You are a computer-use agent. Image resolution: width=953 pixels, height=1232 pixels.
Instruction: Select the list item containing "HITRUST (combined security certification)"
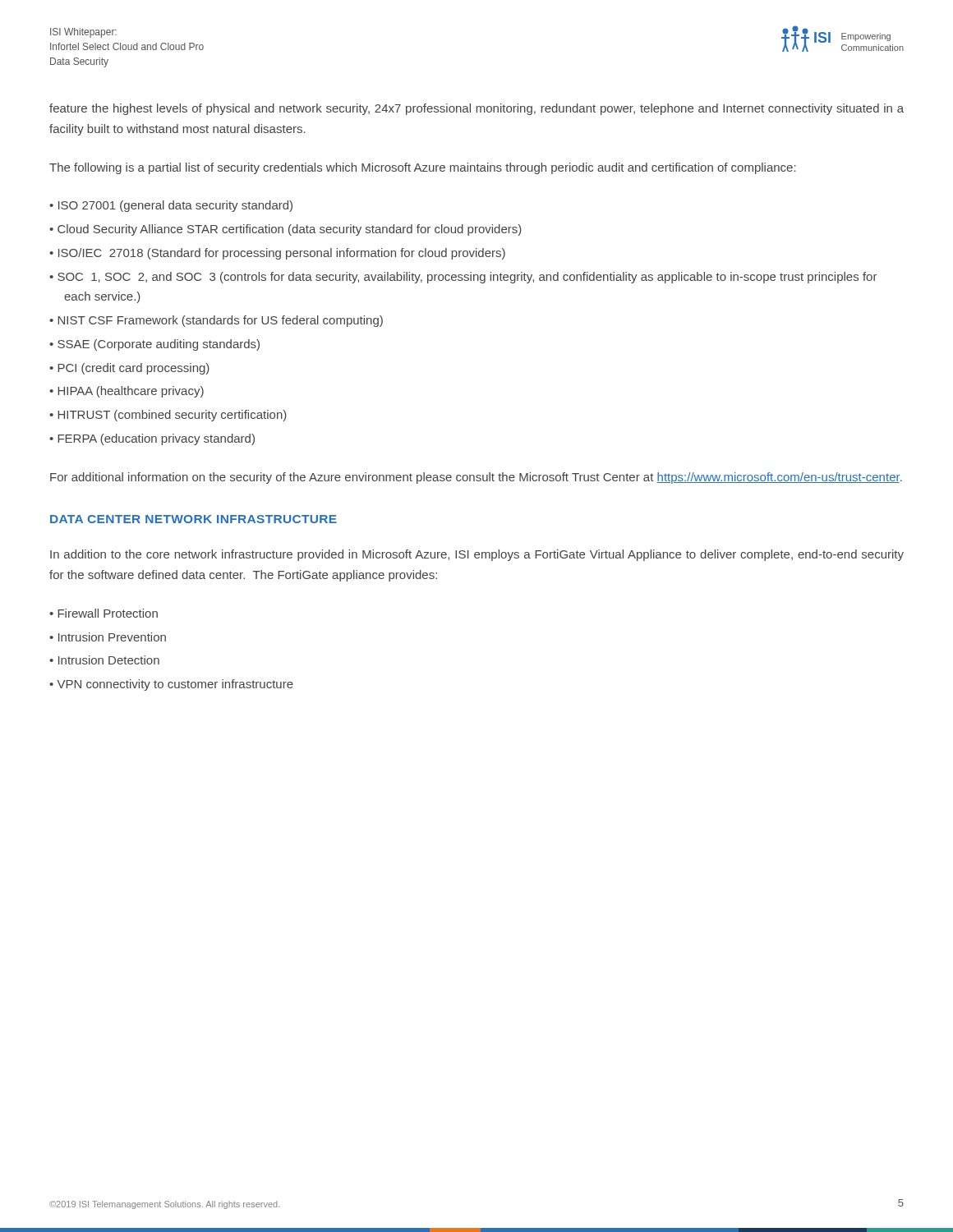point(172,414)
